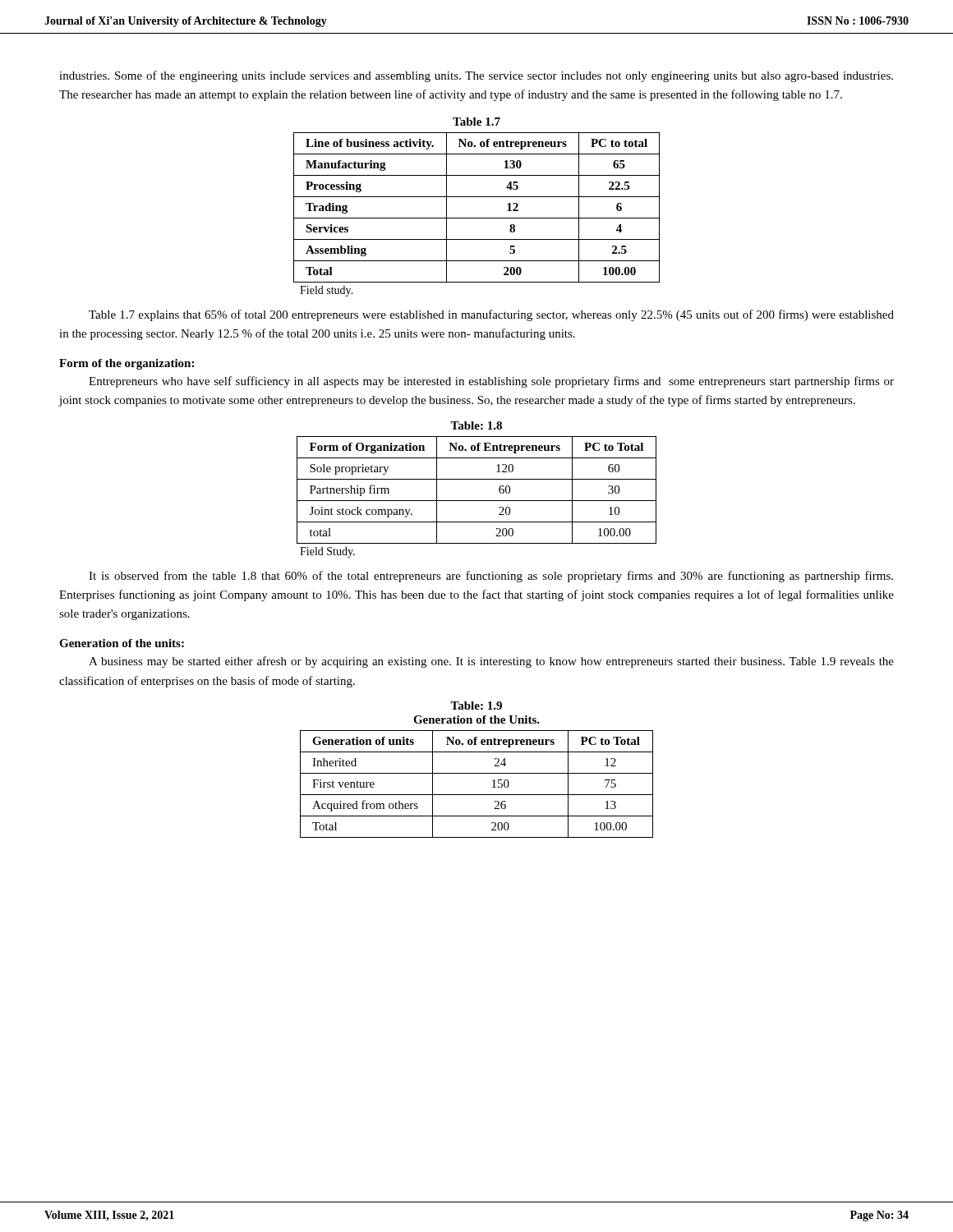953x1232 pixels.
Task: Select the text block starting "Table 1.7 explains that 65% of"
Action: tap(476, 324)
